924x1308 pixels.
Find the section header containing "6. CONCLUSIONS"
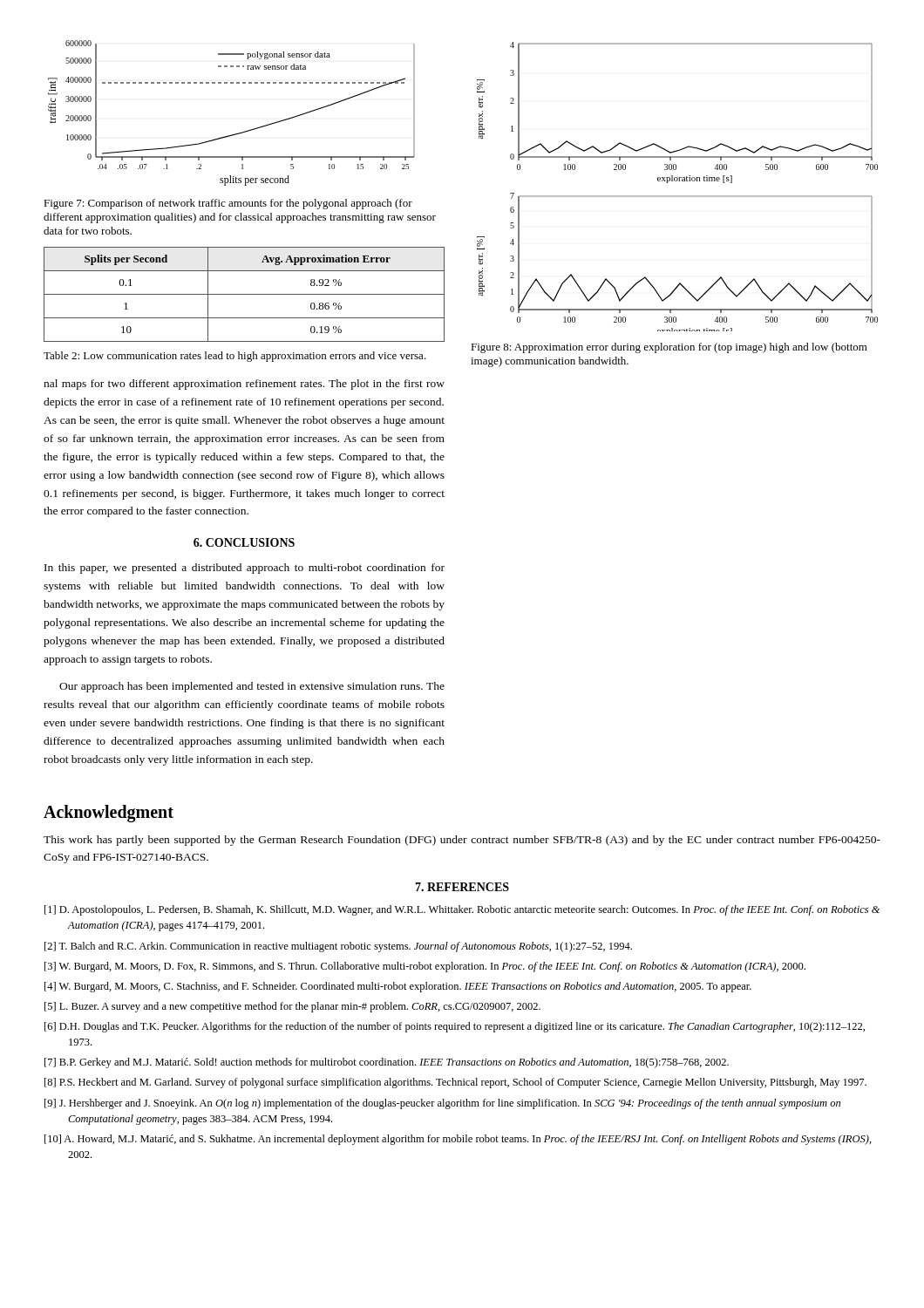[x=244, y=543]
